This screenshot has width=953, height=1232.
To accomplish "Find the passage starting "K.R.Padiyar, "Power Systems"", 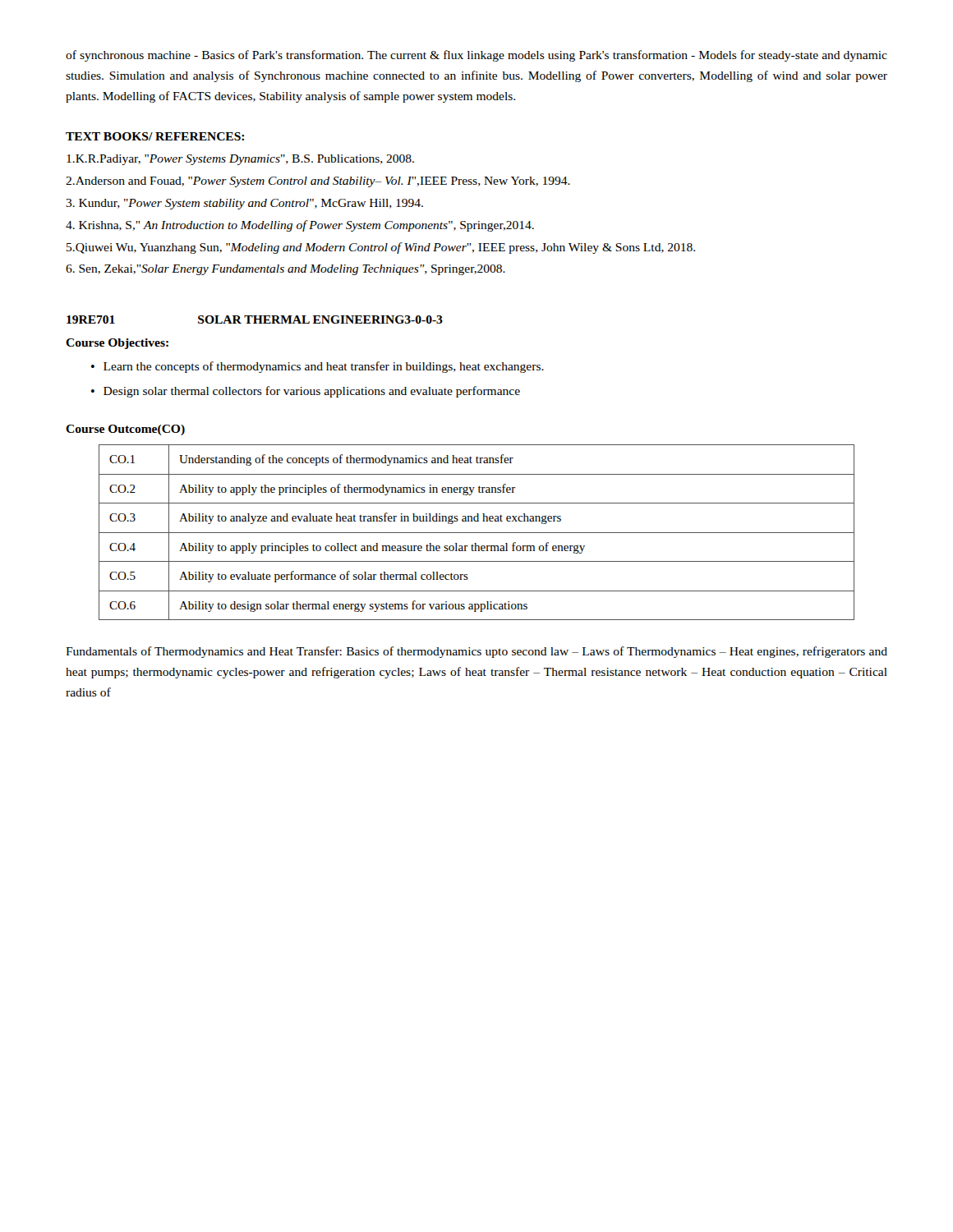I will pyautogui.click(x=240, y=158).
